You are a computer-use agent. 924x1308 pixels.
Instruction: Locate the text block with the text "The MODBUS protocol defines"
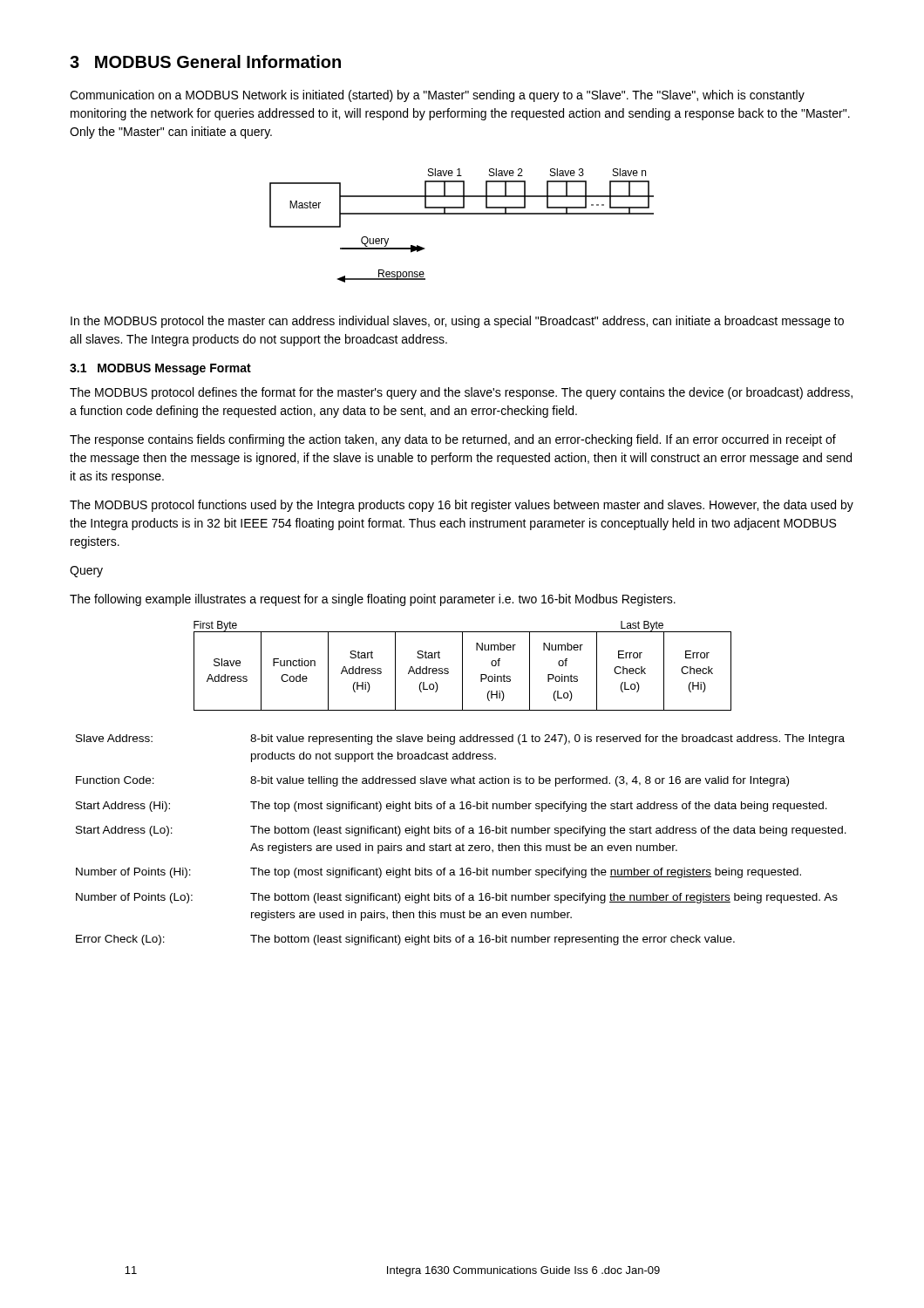pos(462,496)
